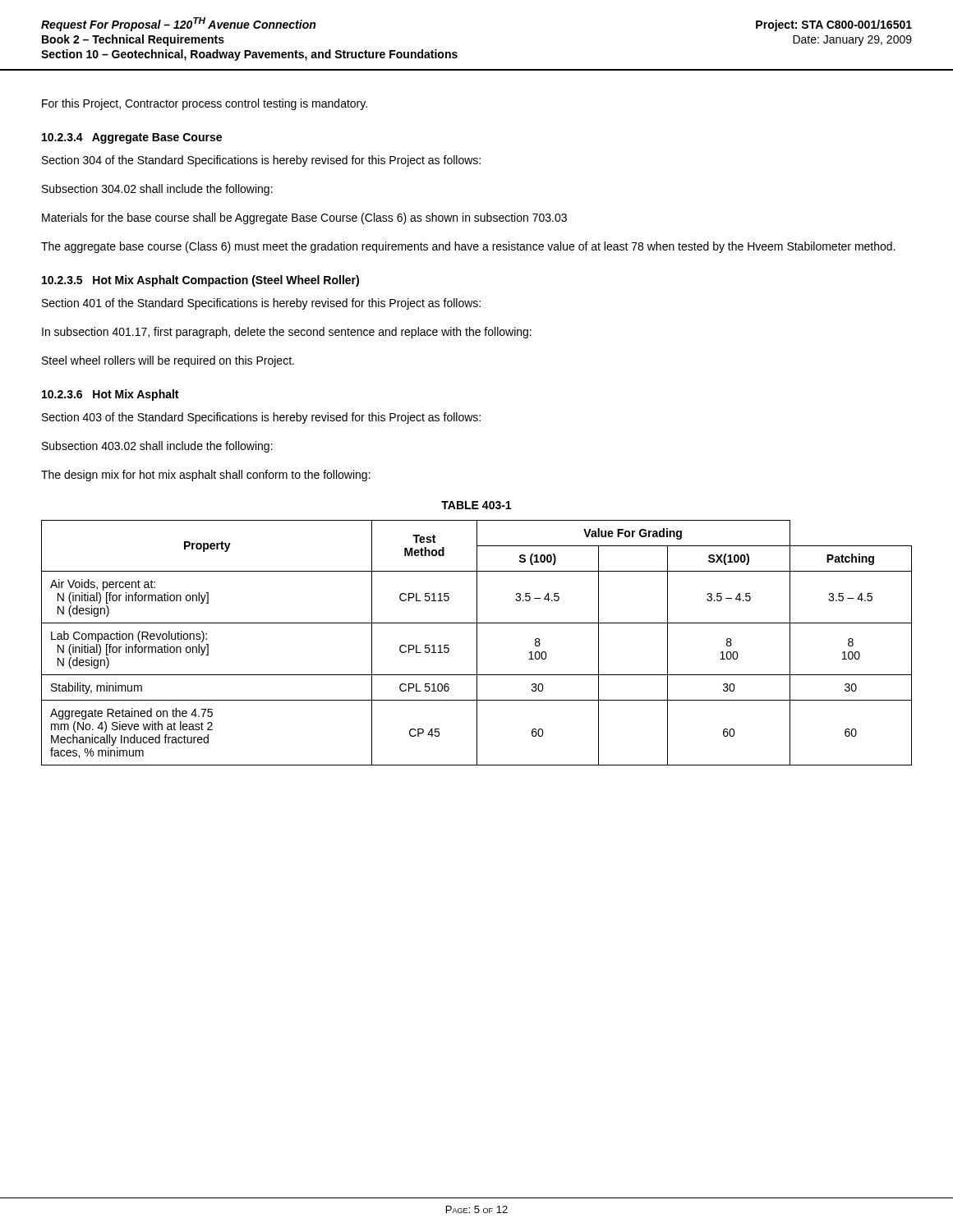Locate the text block containing "Steel wheel rollers will be"
Viewport: 953px width, 1232px height.
tap(168, 360)
